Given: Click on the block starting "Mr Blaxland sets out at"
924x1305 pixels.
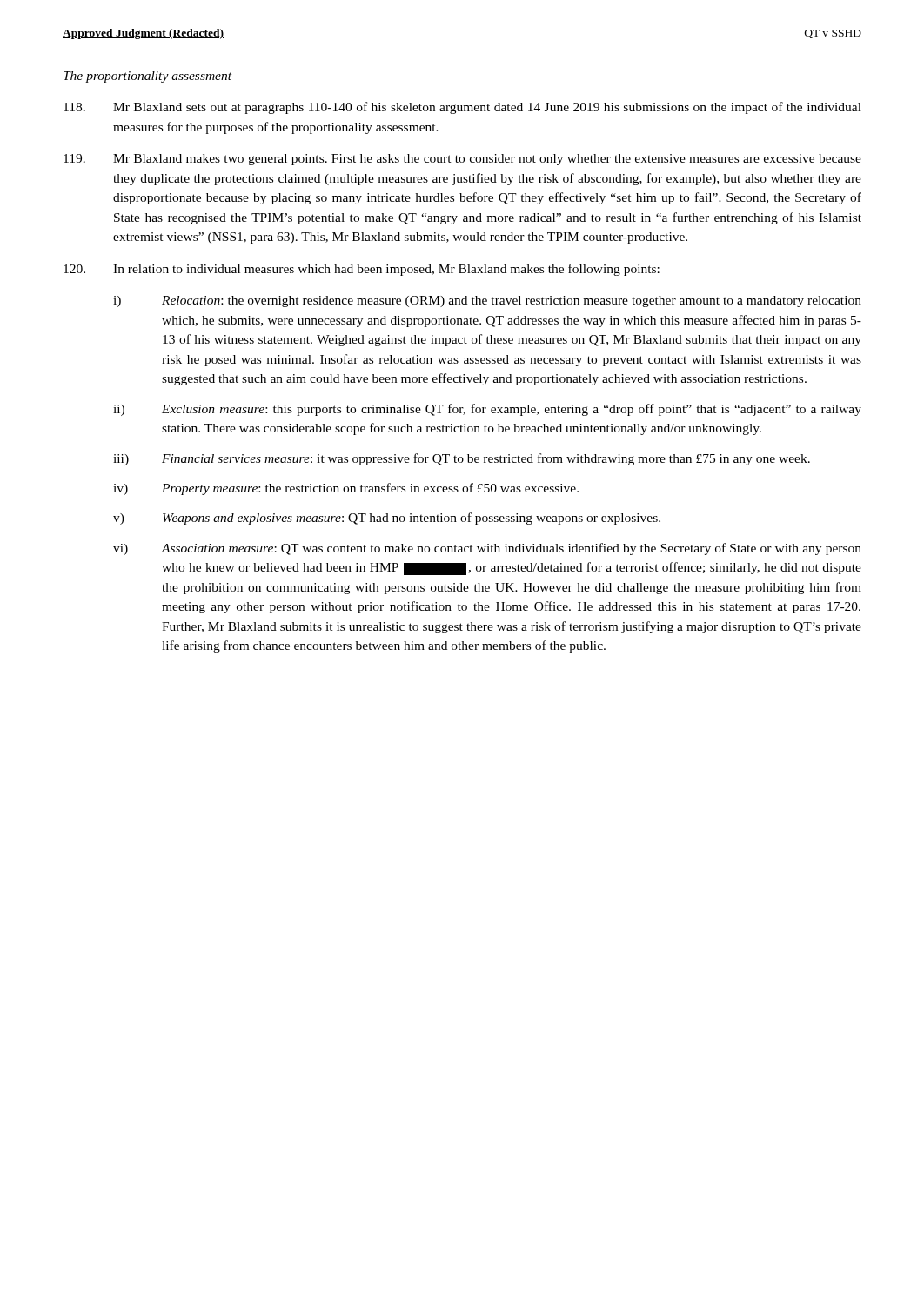Looking at the screenshot, I should pyautogui.click(x=462, y=117).
